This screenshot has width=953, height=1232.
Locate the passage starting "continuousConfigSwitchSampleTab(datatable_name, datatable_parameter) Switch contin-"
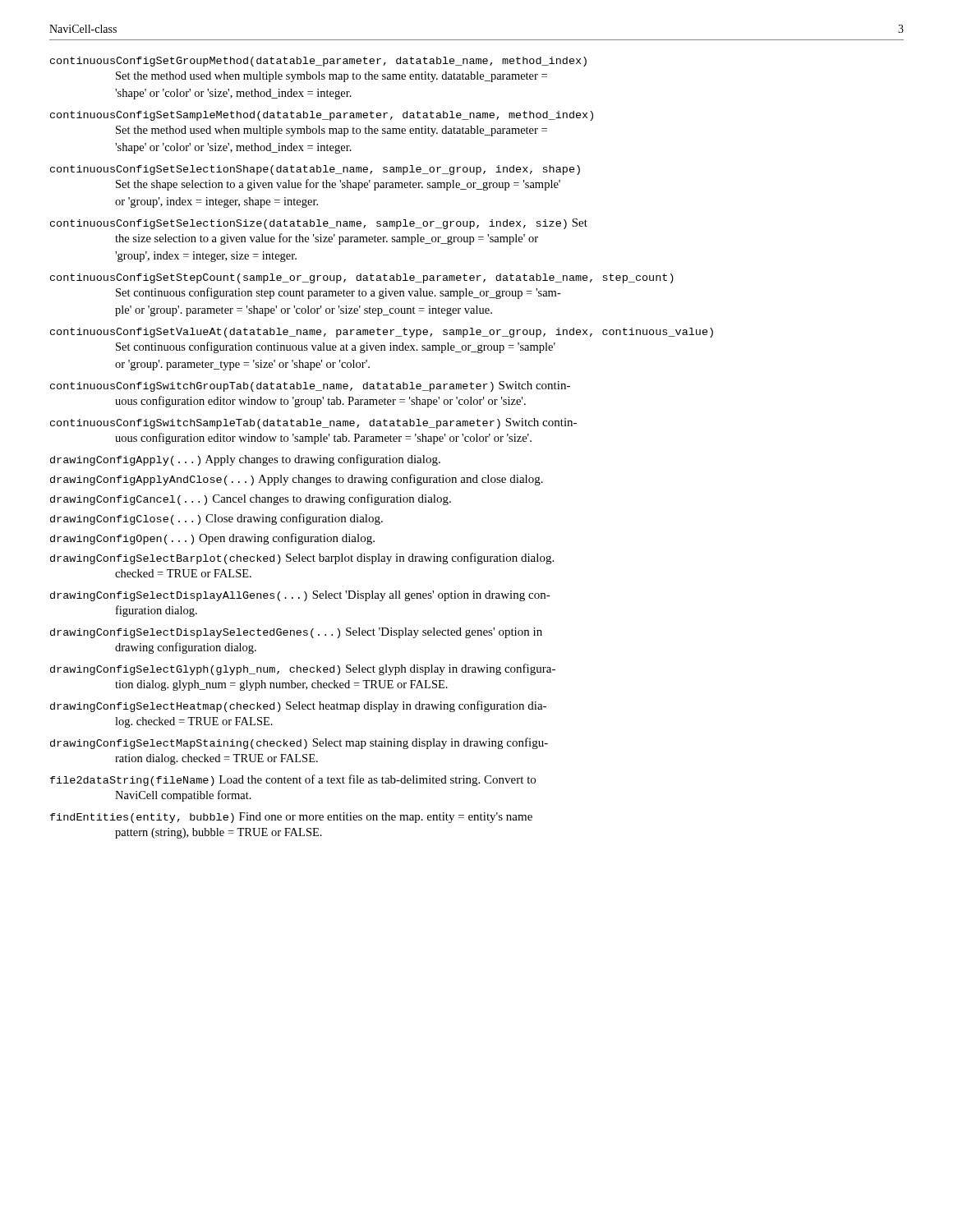[x=476, y=431]
